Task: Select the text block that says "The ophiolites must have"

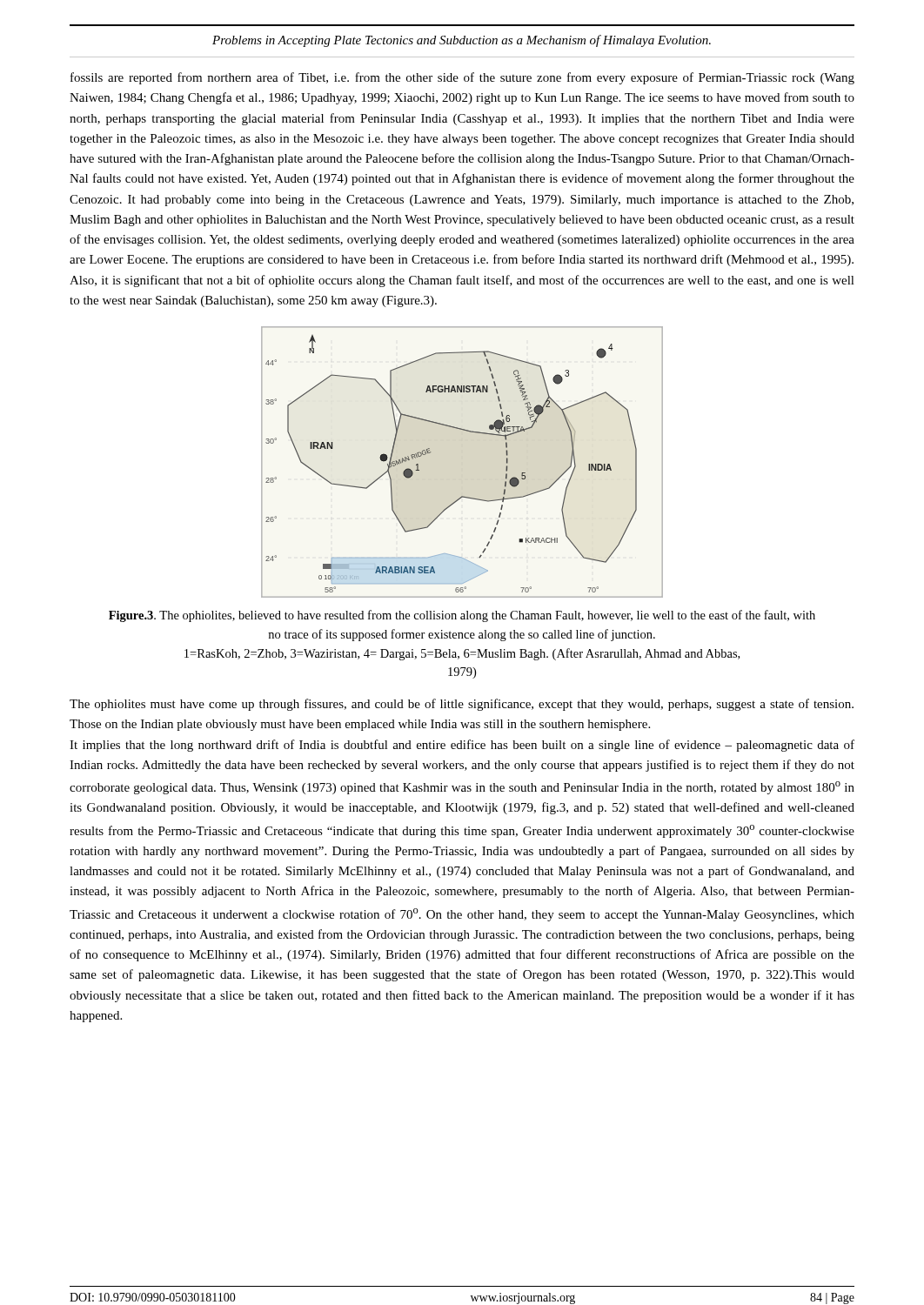Action: point(462,860)
